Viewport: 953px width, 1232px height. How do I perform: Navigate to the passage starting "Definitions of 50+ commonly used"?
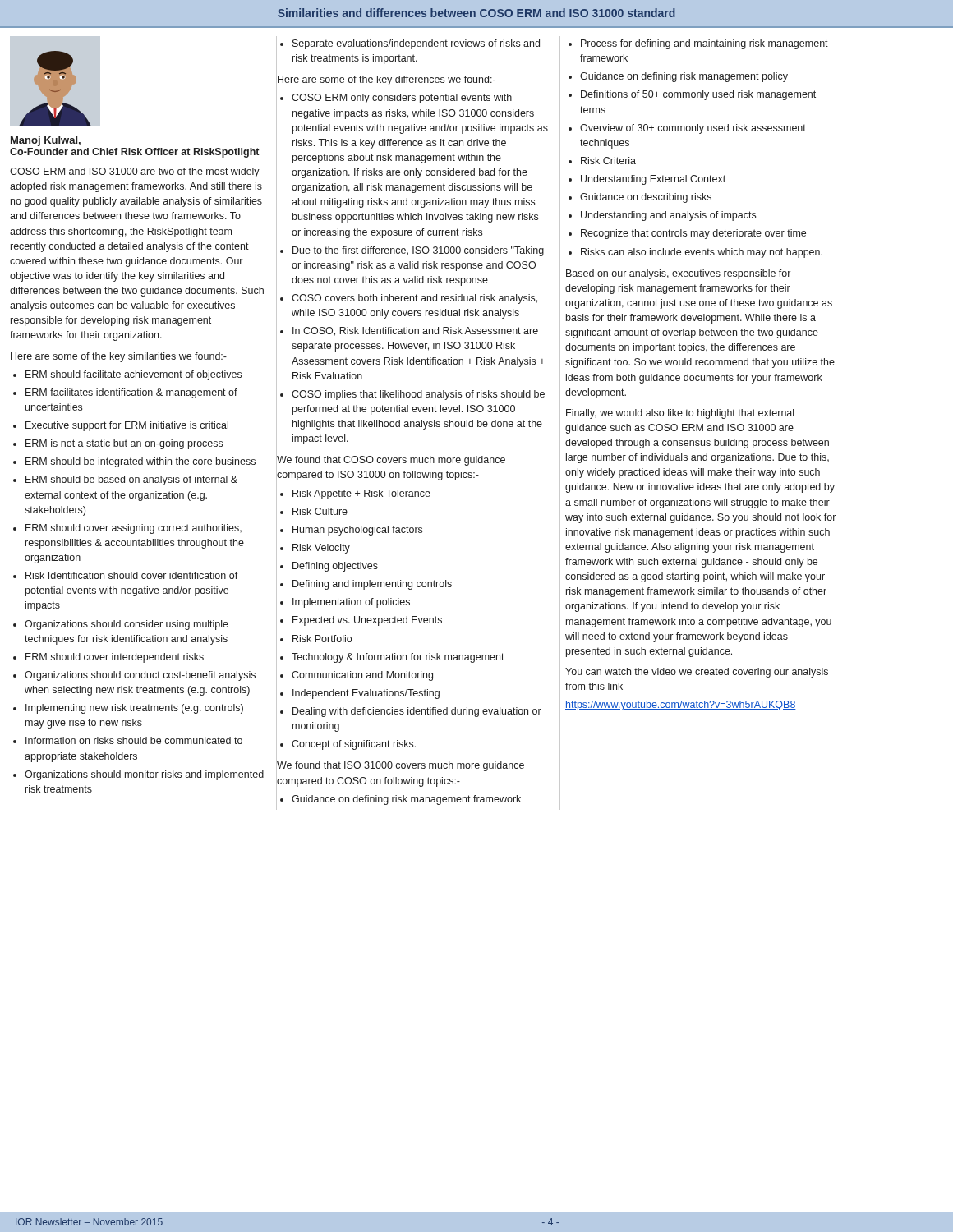coord(698,102)
